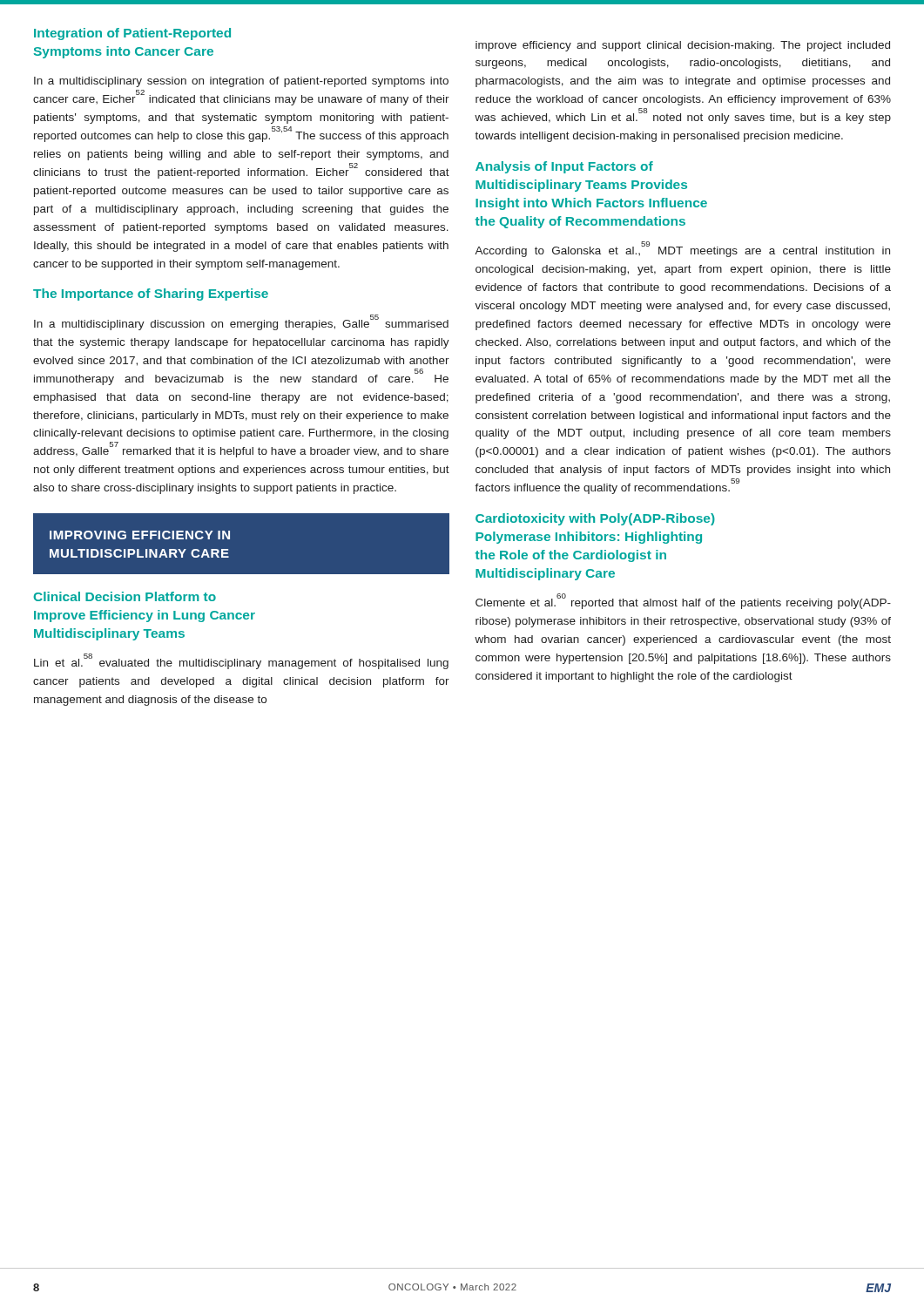The width and height of the screenshot is (924, 1307).
Task: Locate the text block starting "Clemente et al.60 reported"
Action: 683,640
